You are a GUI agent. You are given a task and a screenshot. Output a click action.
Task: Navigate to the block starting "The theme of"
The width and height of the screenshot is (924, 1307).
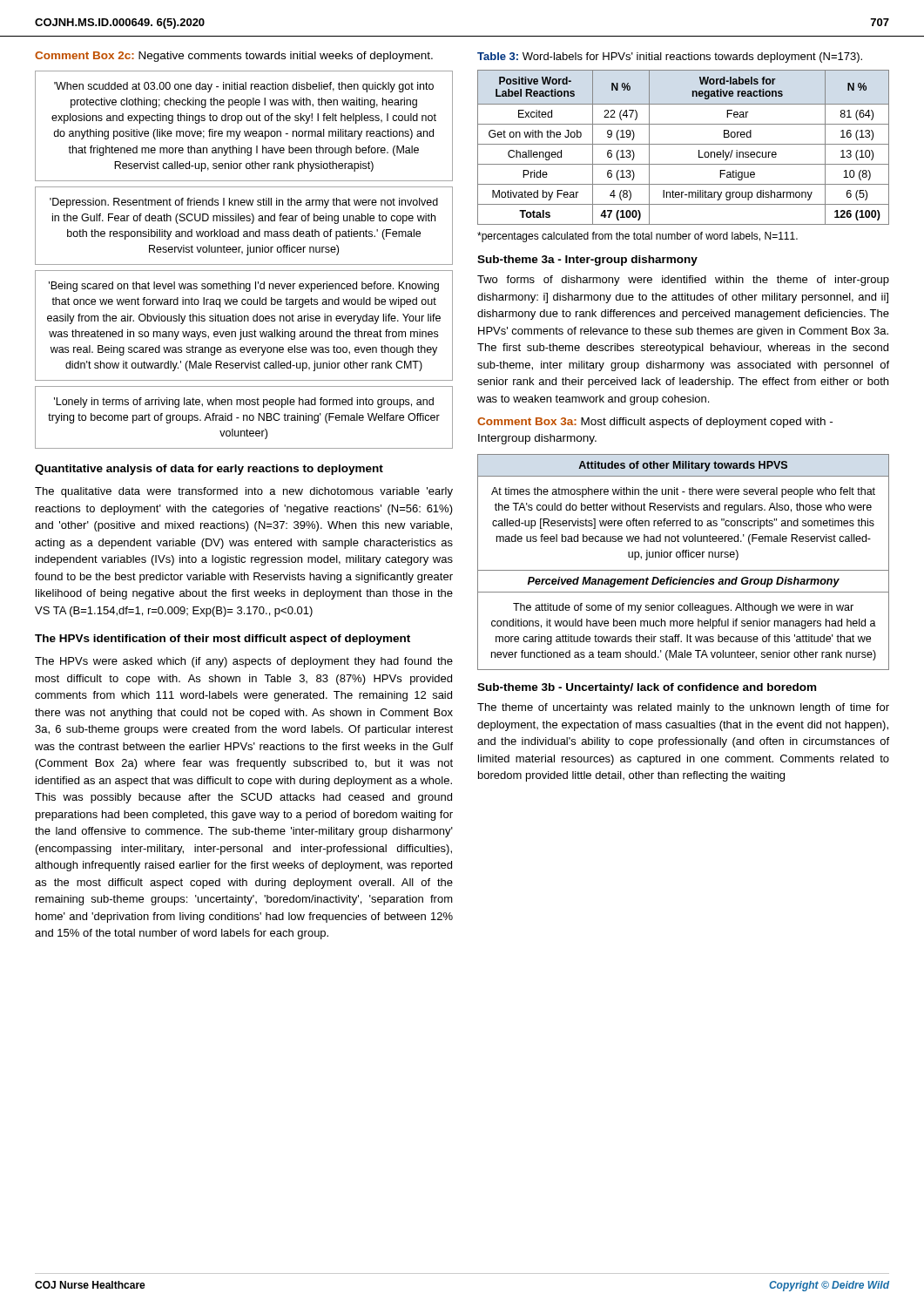point(683,741)
